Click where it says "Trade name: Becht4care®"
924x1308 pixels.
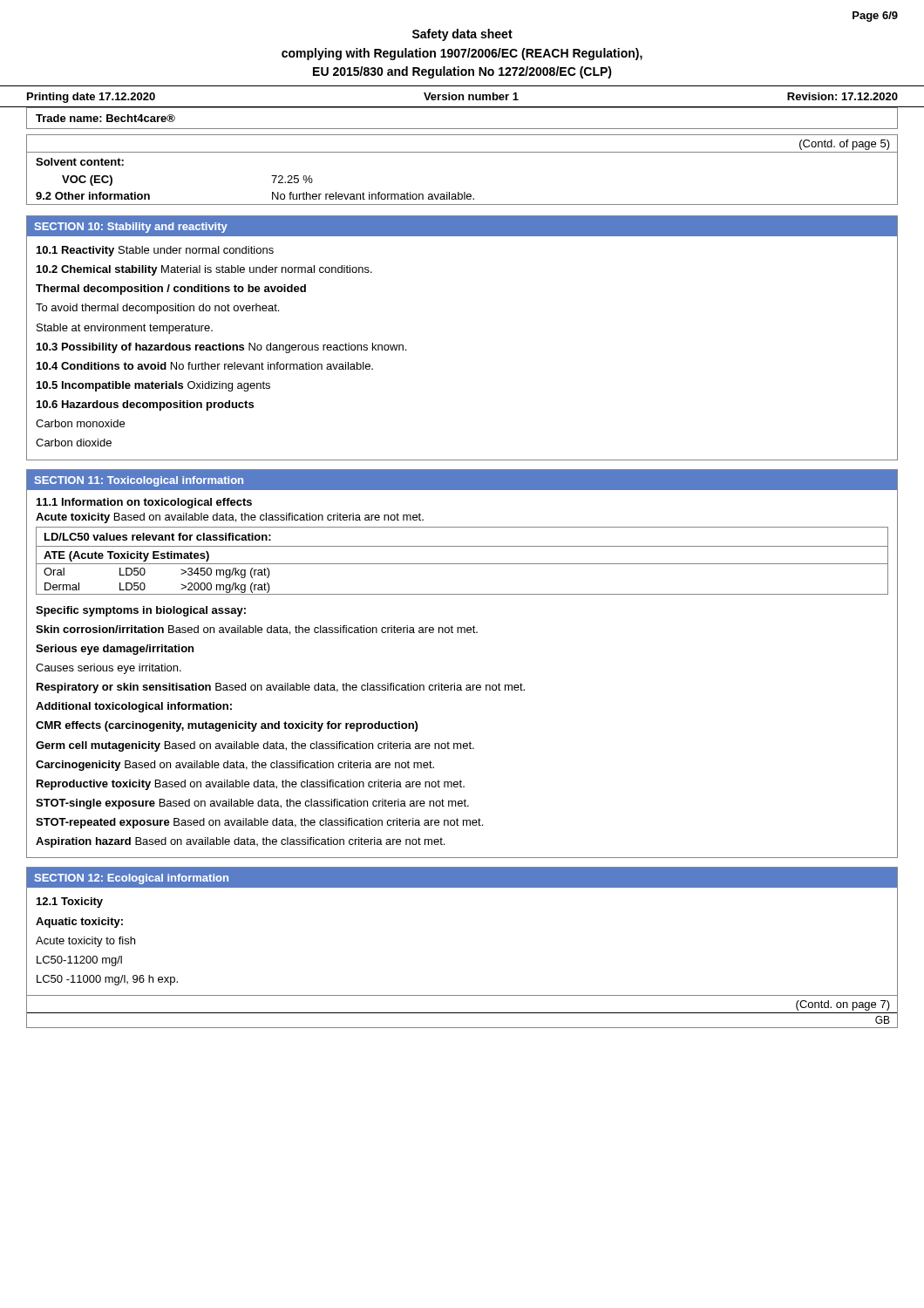tap(105, 118)
